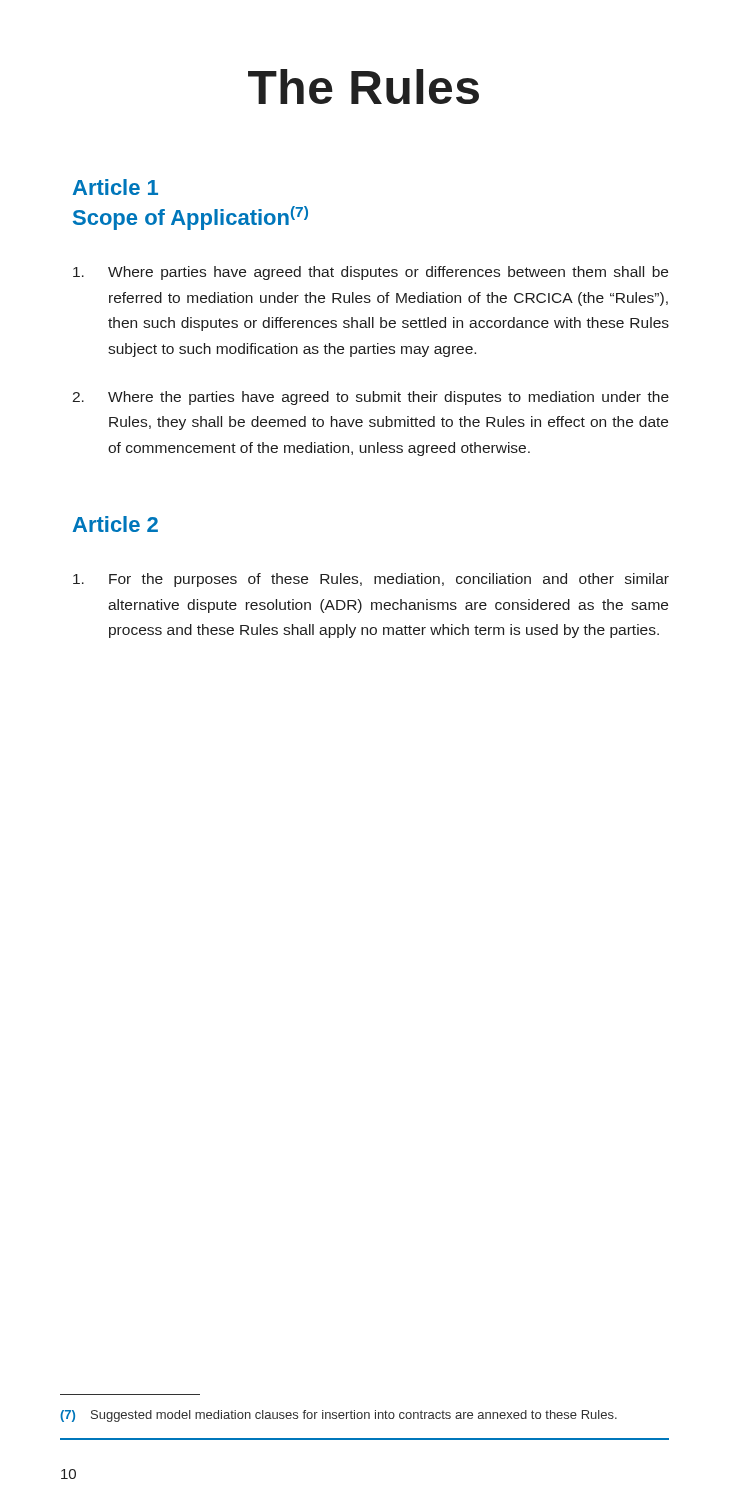
Task: Click on the section header with the text "Article 2"
Action: pyautogui.click(x=116, y=524)
